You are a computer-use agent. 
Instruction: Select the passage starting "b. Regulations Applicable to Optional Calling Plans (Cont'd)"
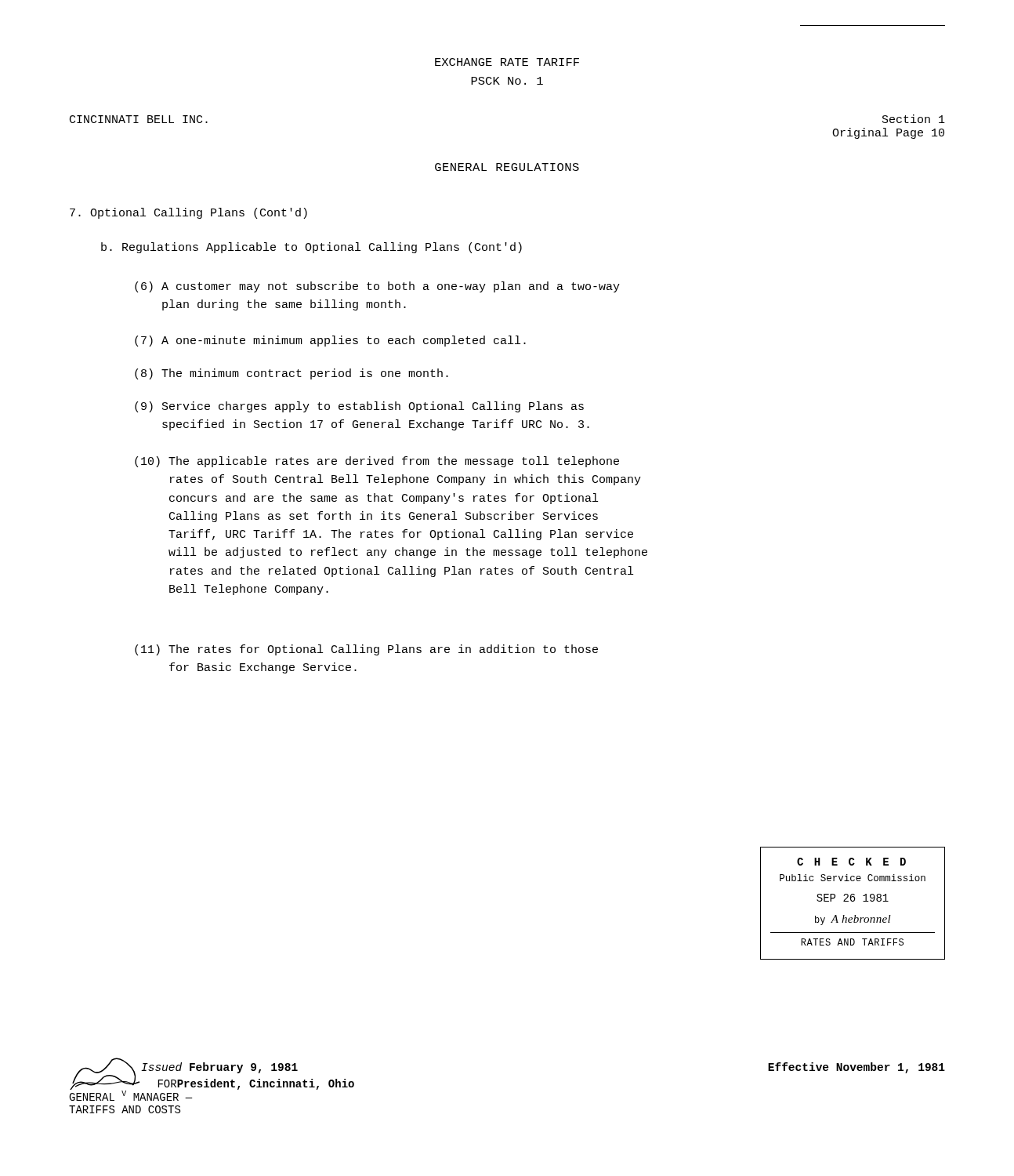(x=312, y=248)
